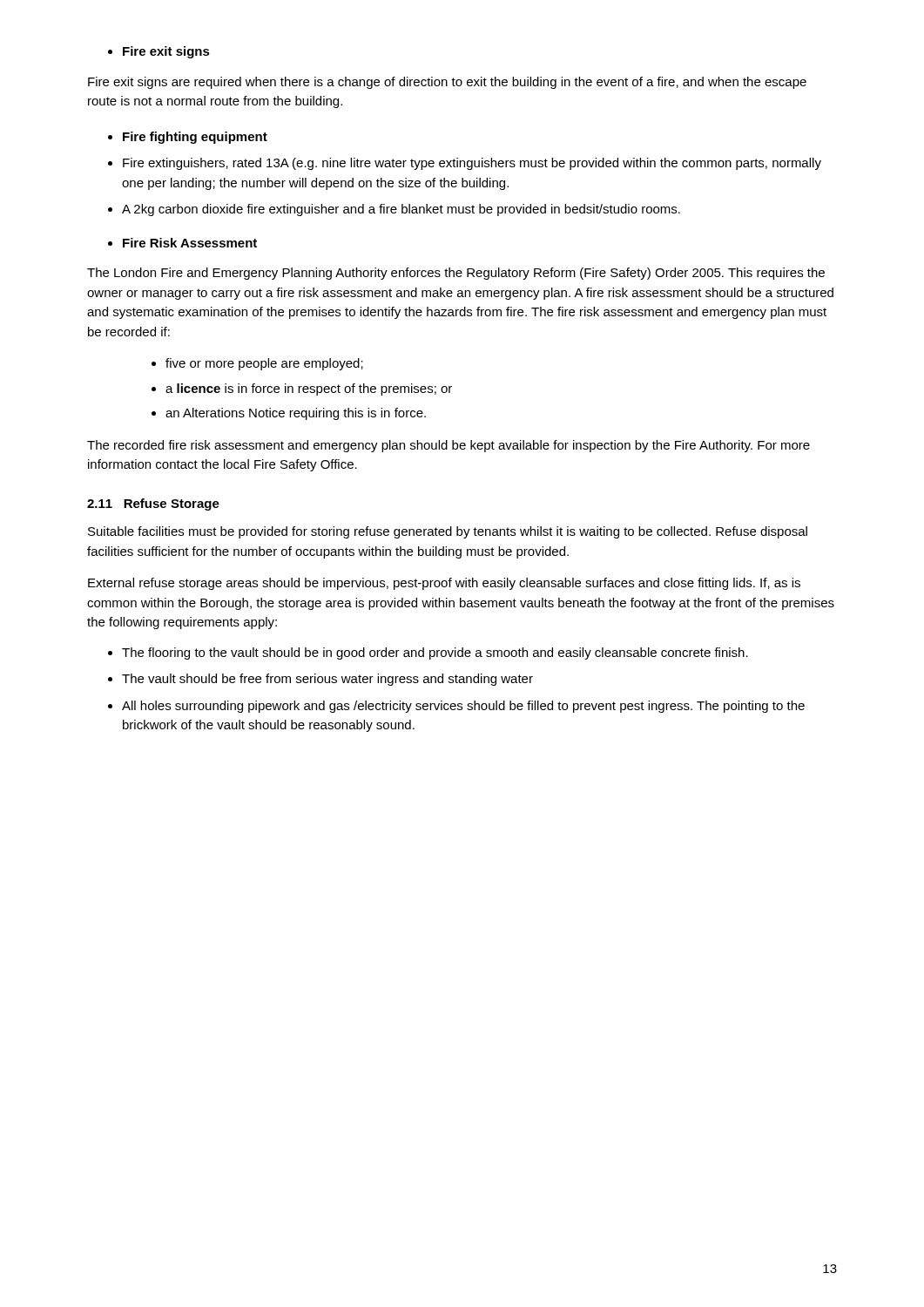The width and height of the screenshot is (924, 1307).
Task: Locate the text starting "Fire fighting equipment"
Action: coord(195,138)
